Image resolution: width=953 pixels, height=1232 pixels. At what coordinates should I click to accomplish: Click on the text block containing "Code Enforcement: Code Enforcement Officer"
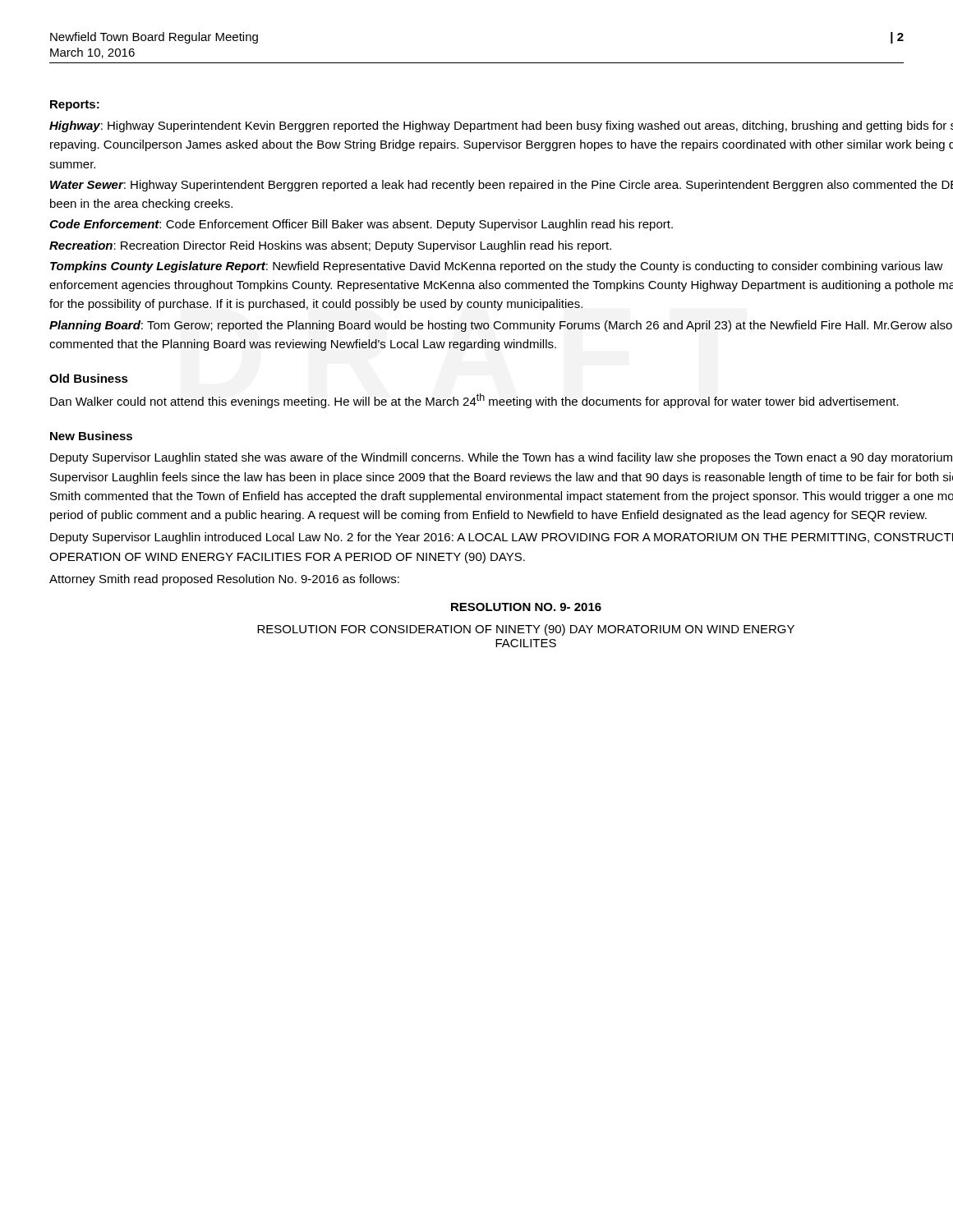tap(501, 224)
